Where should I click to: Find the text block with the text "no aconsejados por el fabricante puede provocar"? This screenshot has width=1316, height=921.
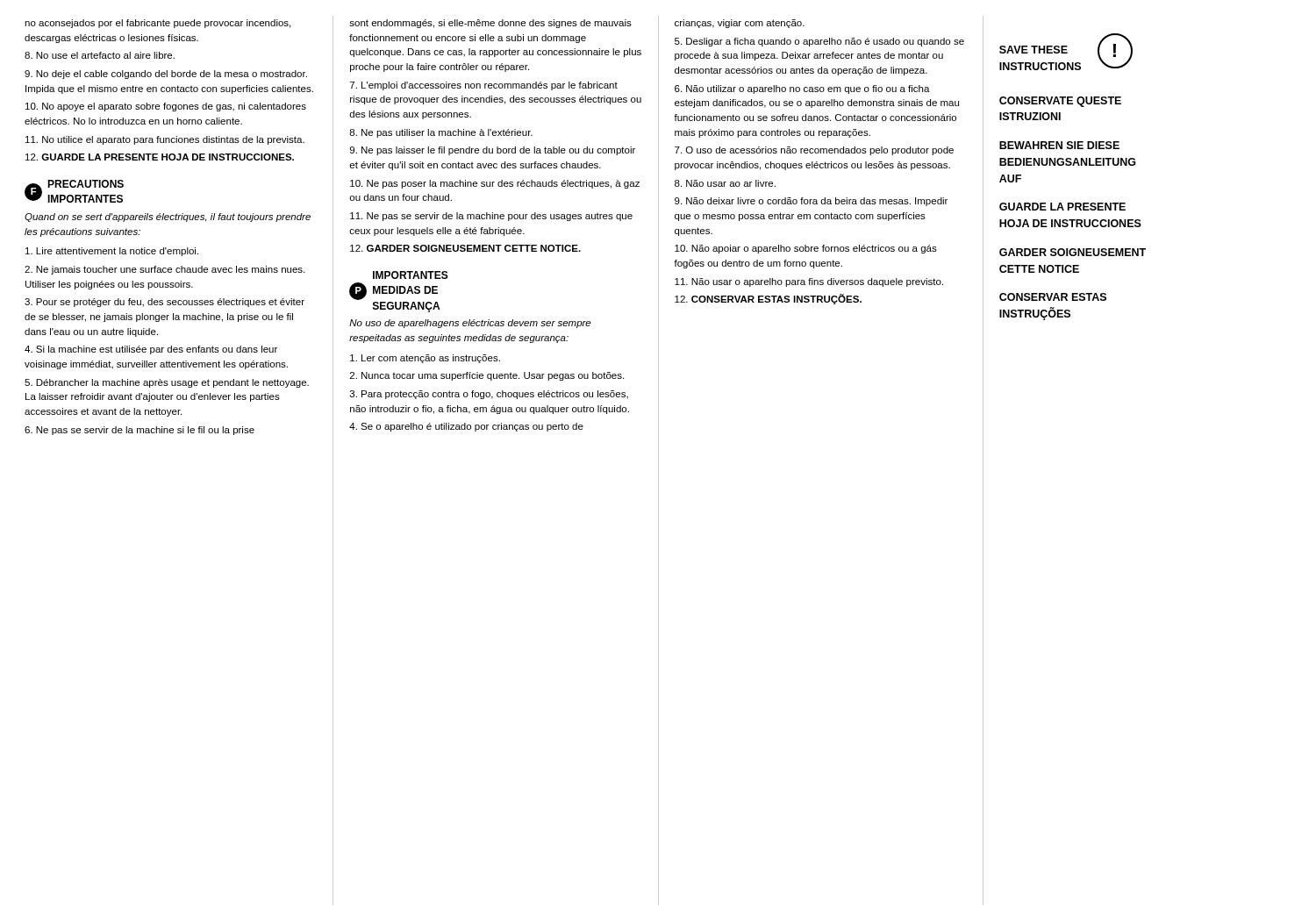click(171, 90)
